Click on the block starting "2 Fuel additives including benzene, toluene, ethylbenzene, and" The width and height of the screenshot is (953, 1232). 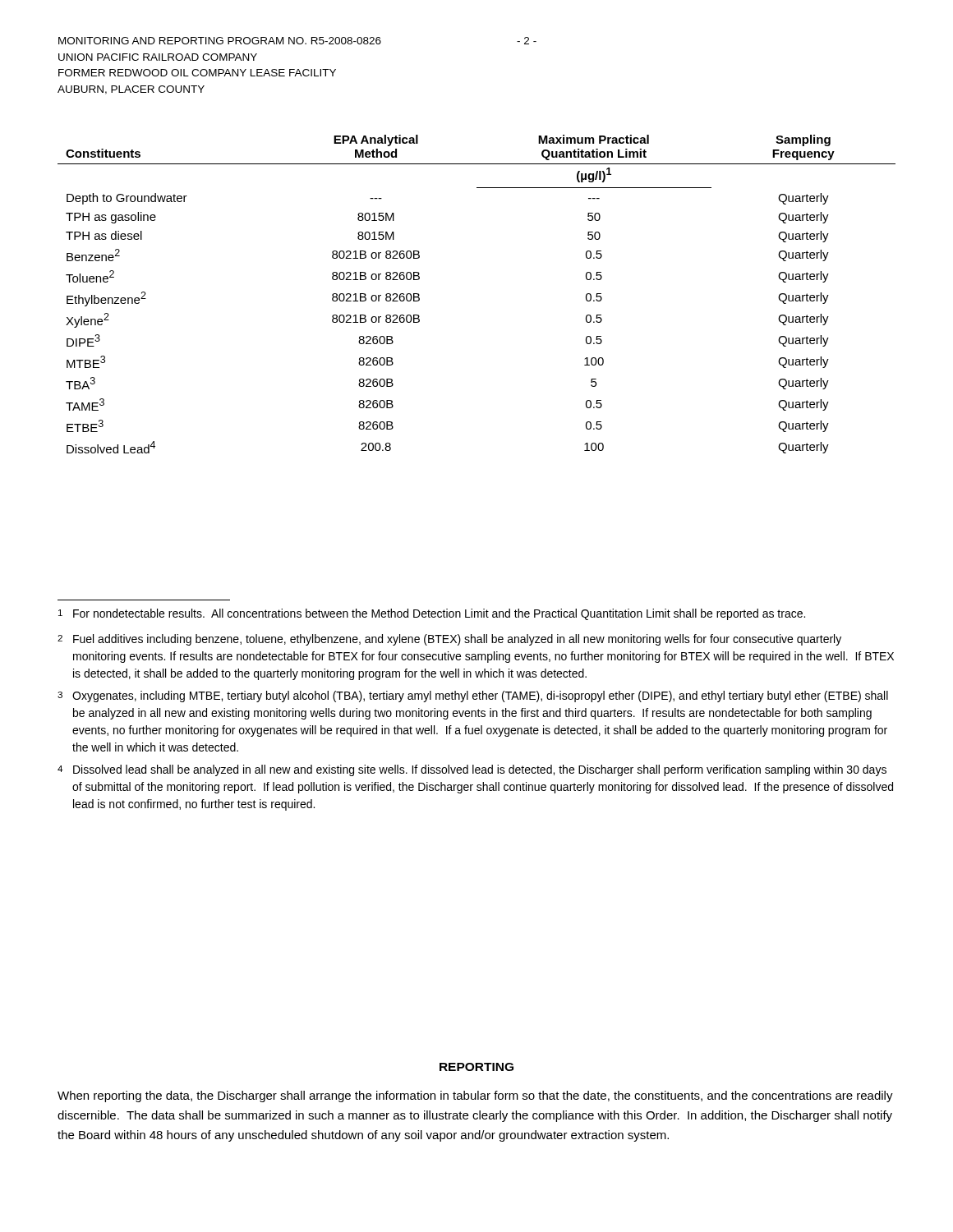click(476, 656)
